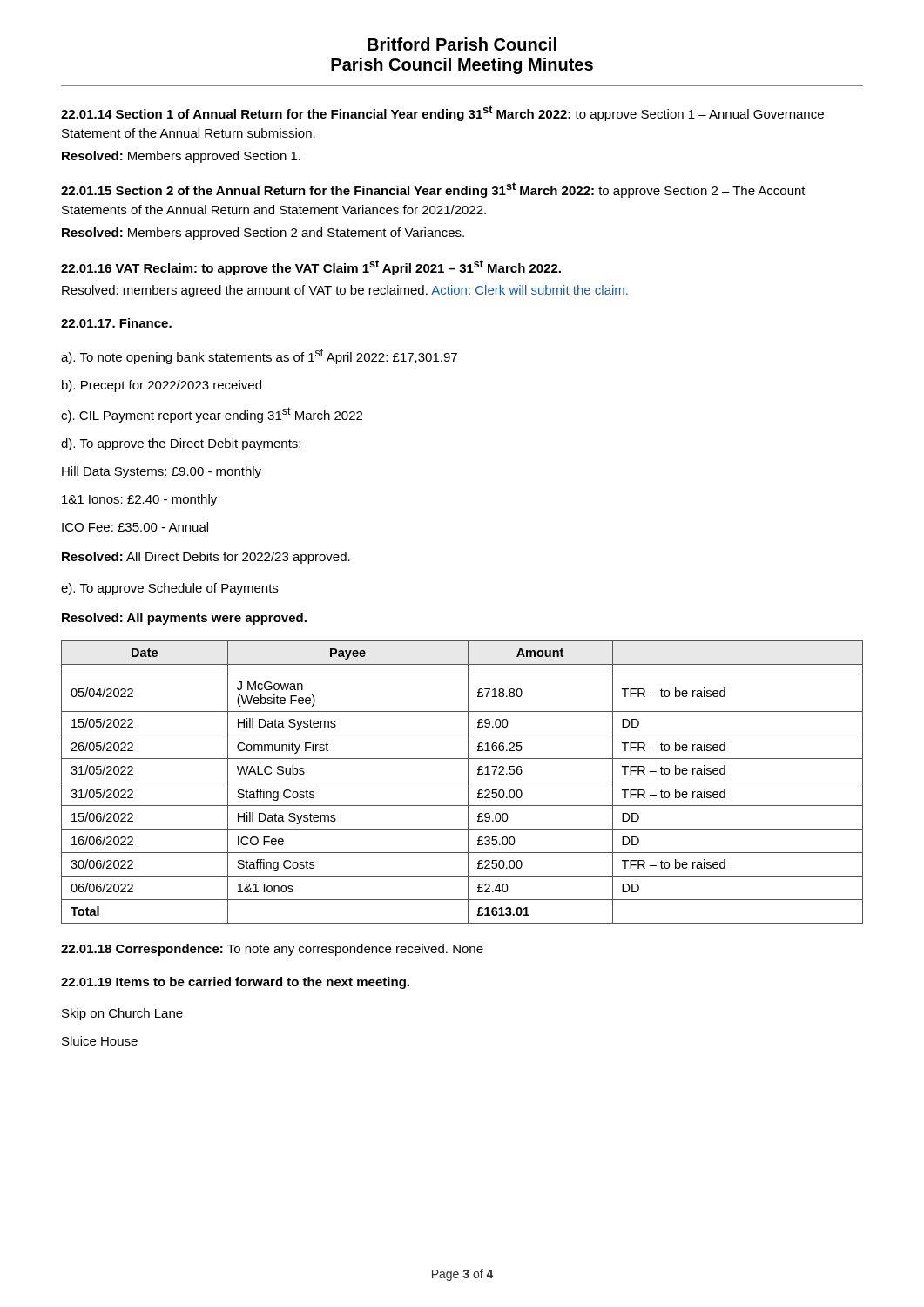Point to the region starting "Resolved: All payments were approved."

pos(184,619)
